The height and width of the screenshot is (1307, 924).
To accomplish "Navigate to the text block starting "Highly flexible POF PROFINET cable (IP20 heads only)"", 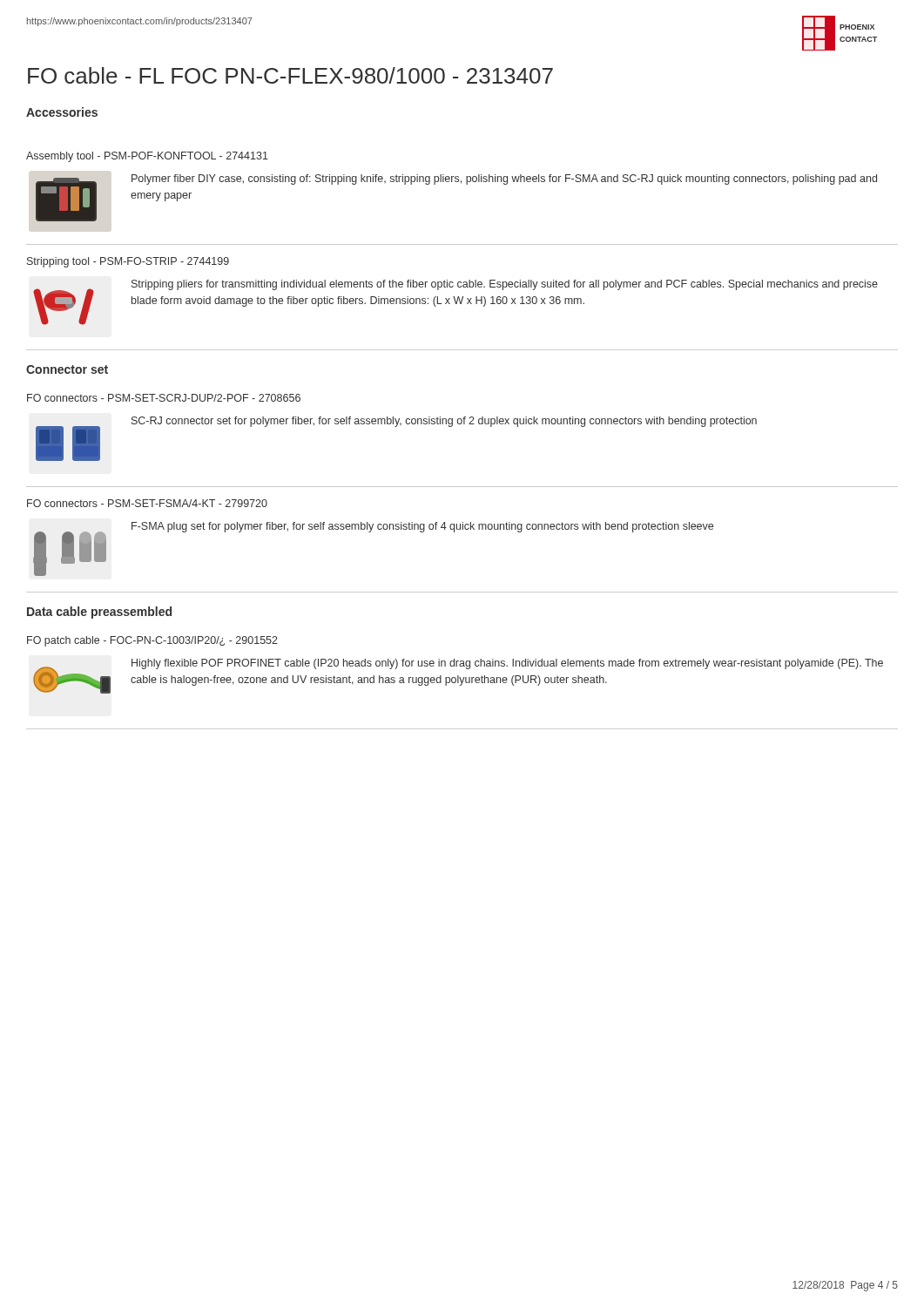I will click(507, 671).
